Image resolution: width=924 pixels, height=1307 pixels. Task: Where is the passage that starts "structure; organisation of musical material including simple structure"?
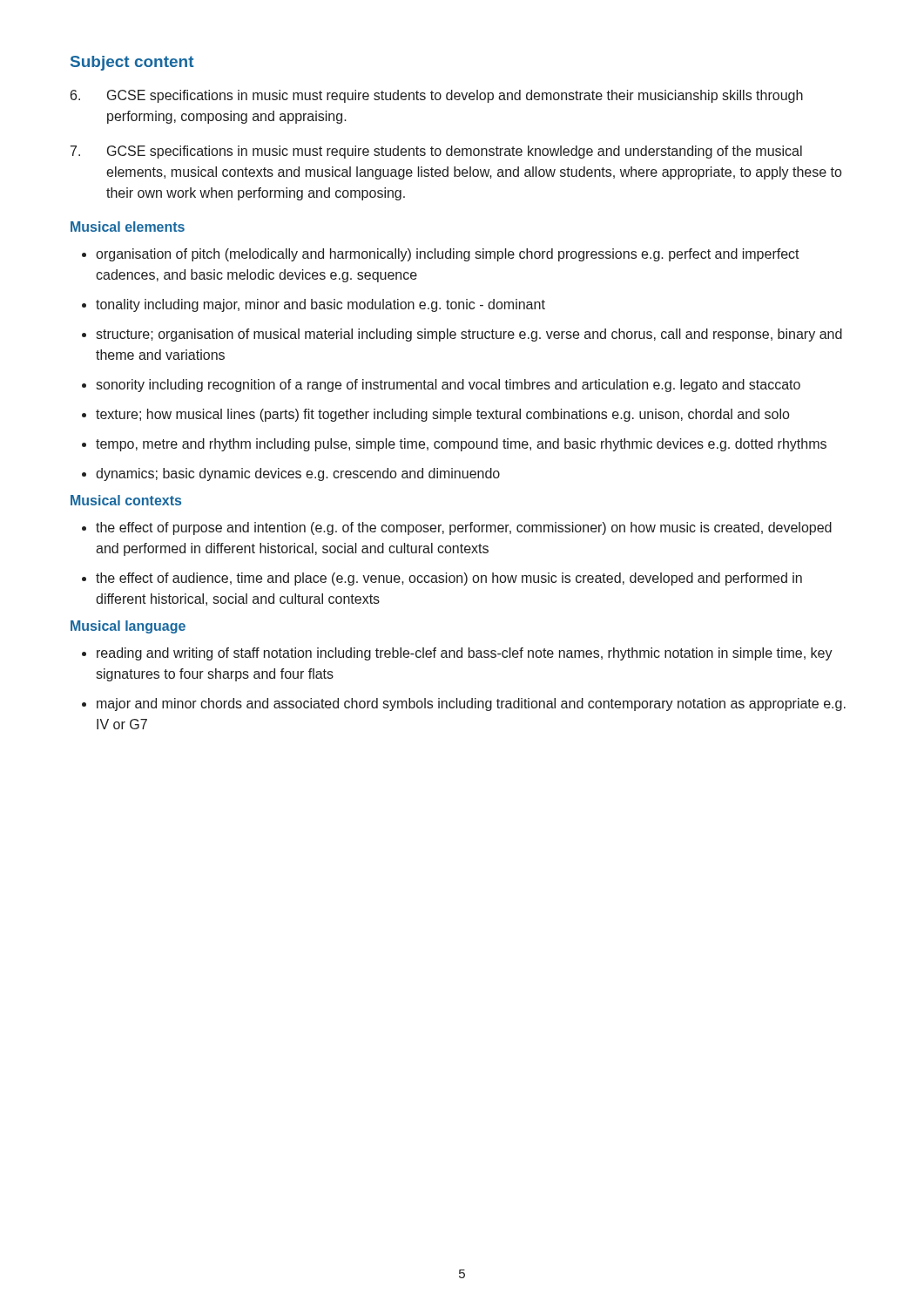(x=469, y=345)
